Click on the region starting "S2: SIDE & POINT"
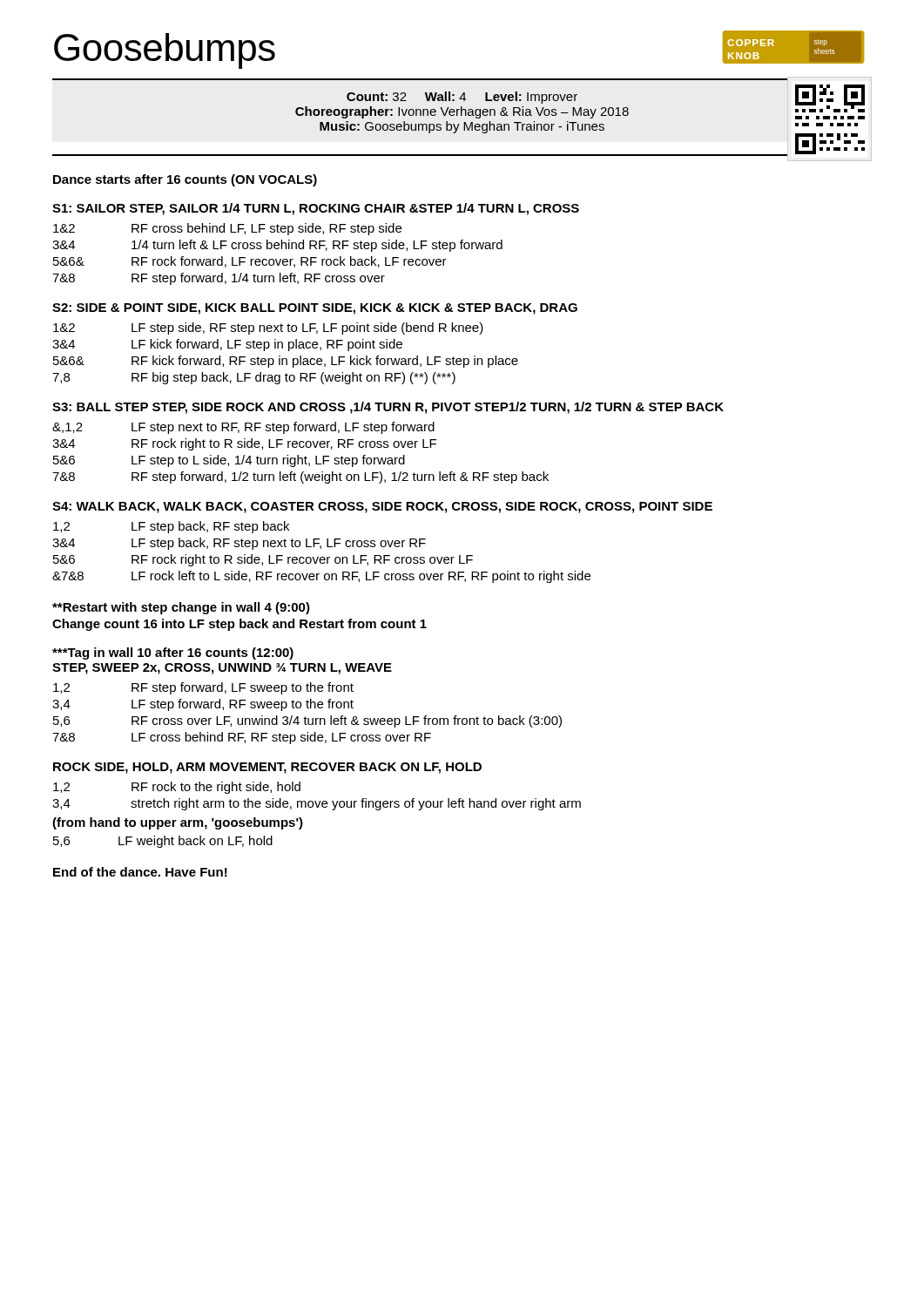This screenshot has width=924, height=1307. pyautogui.click(x=315, y=307)
